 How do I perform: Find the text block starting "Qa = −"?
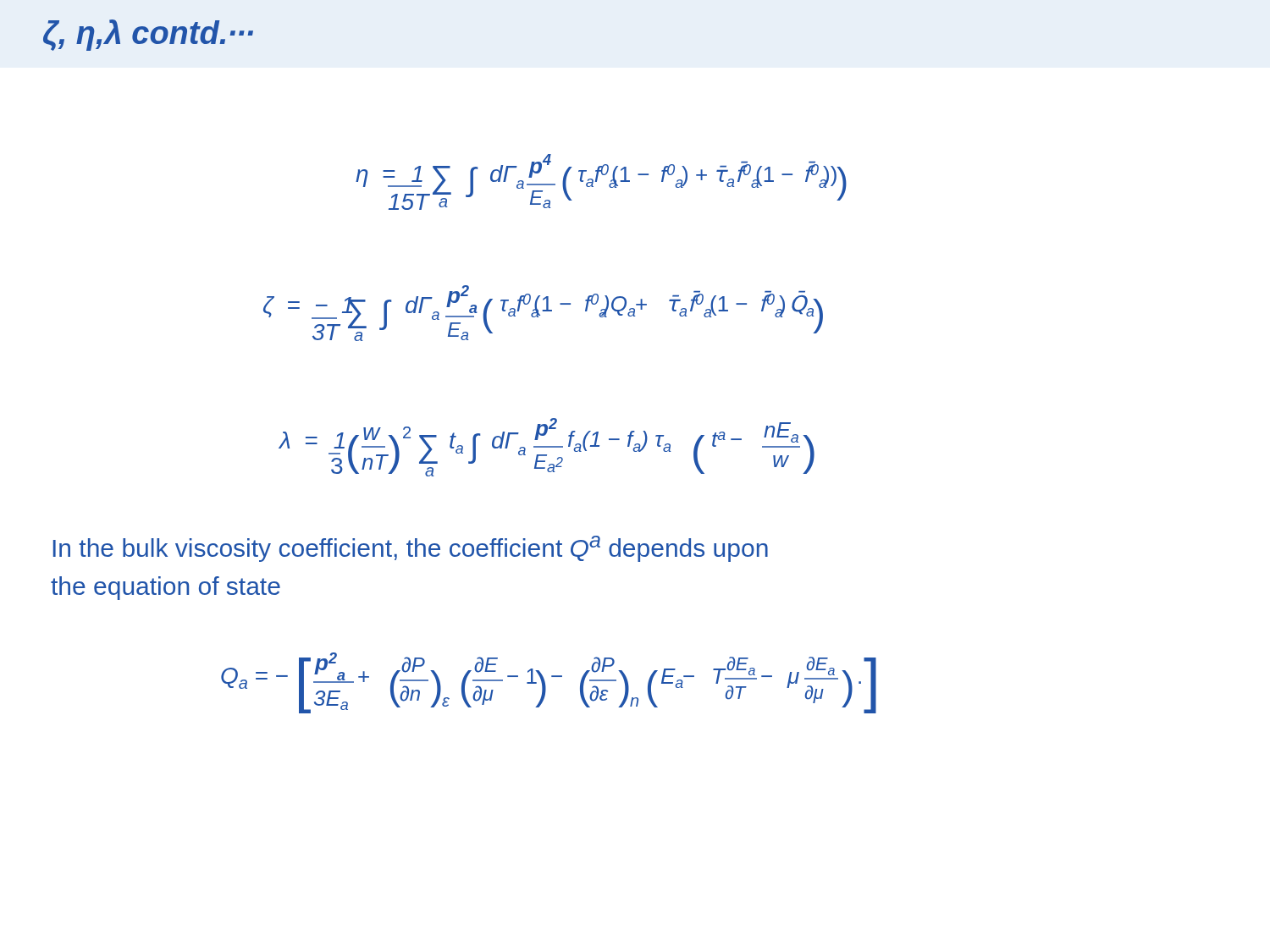pos(635,677)
